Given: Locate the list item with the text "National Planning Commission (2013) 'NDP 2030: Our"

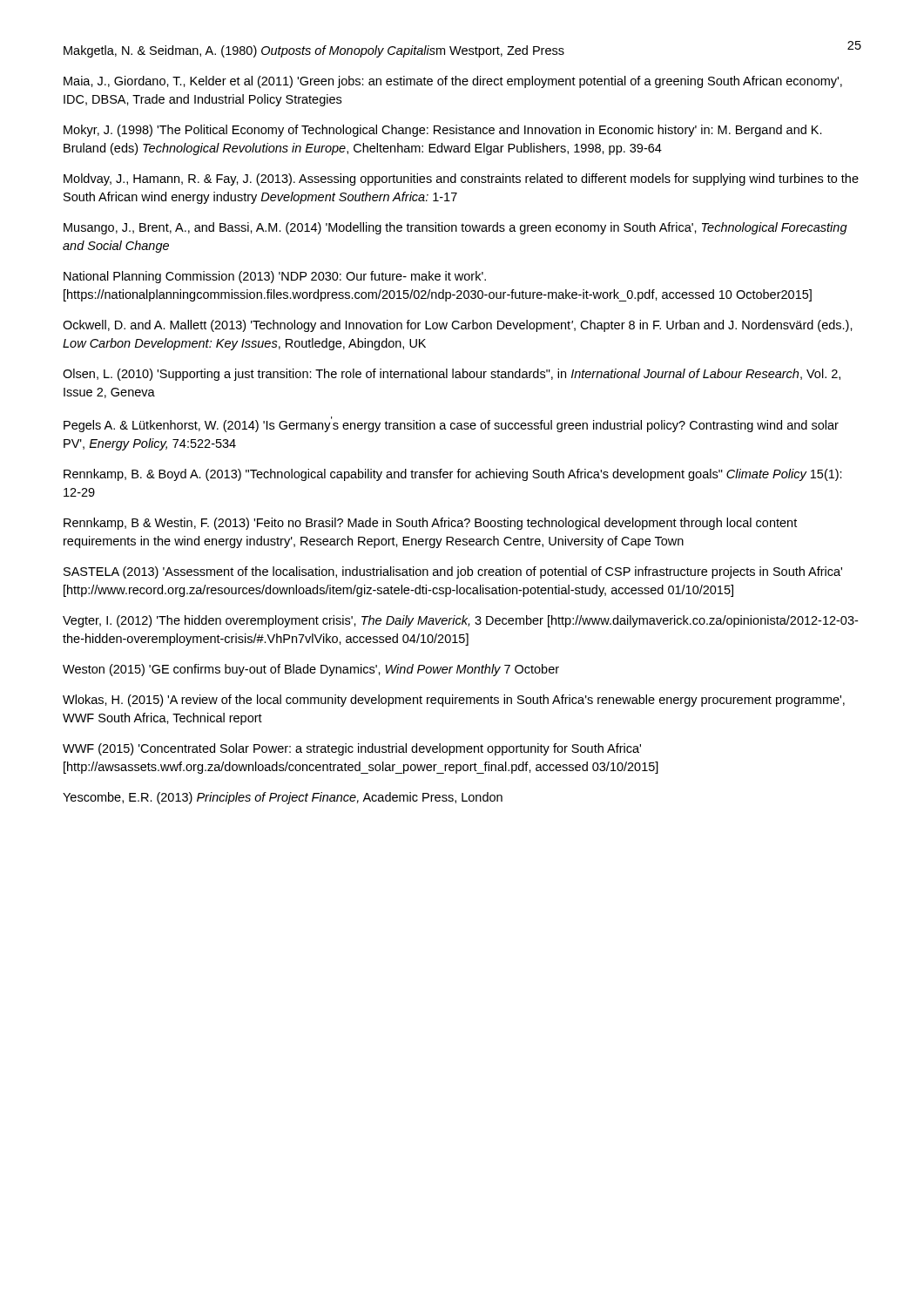Looking at the screenshot, I should (438, 286).
